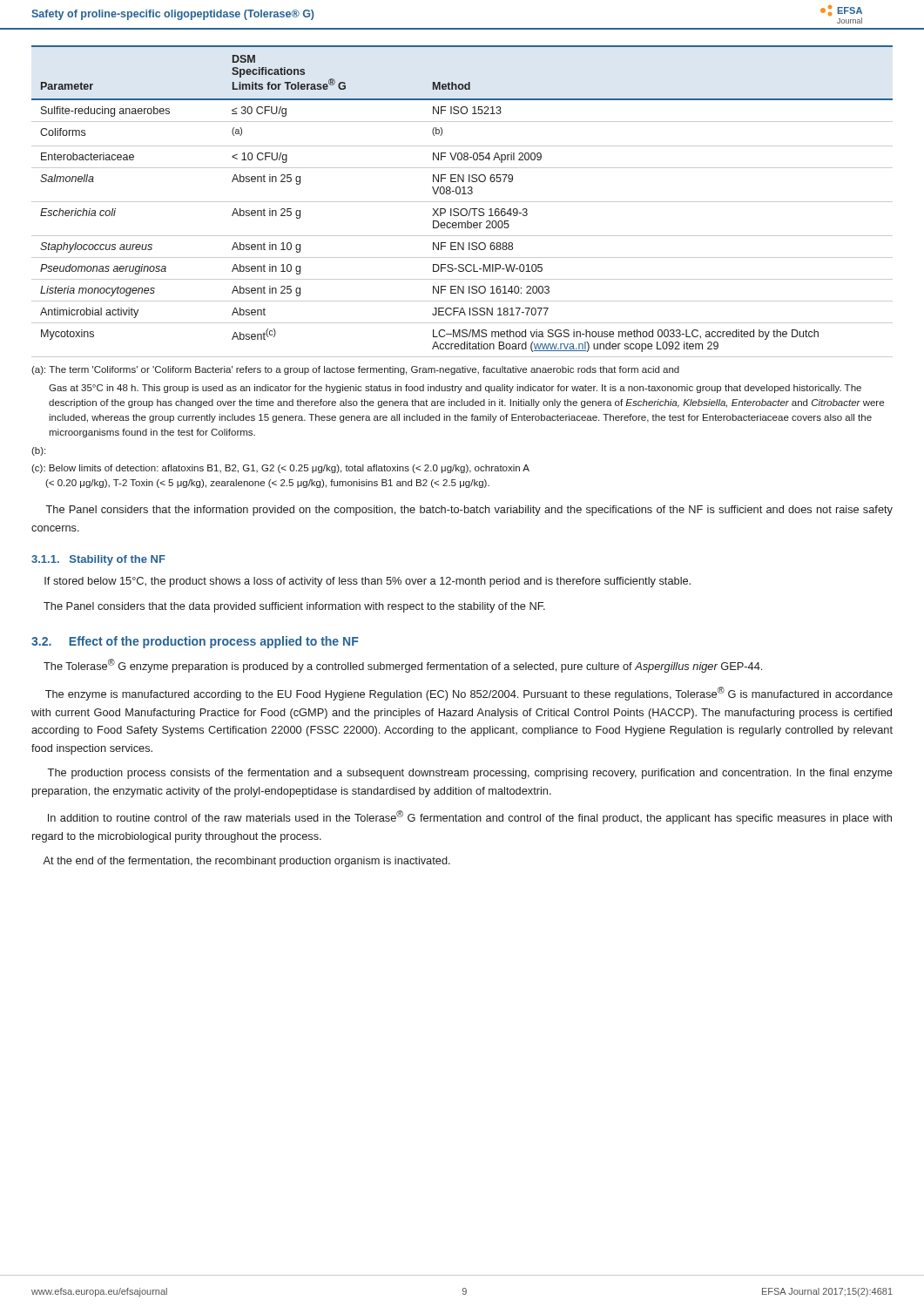This screenshot has height=1307, width=924.
Task: Locate the text starting "3.1.1. Stability of the NF"
Action: (98, 559)
